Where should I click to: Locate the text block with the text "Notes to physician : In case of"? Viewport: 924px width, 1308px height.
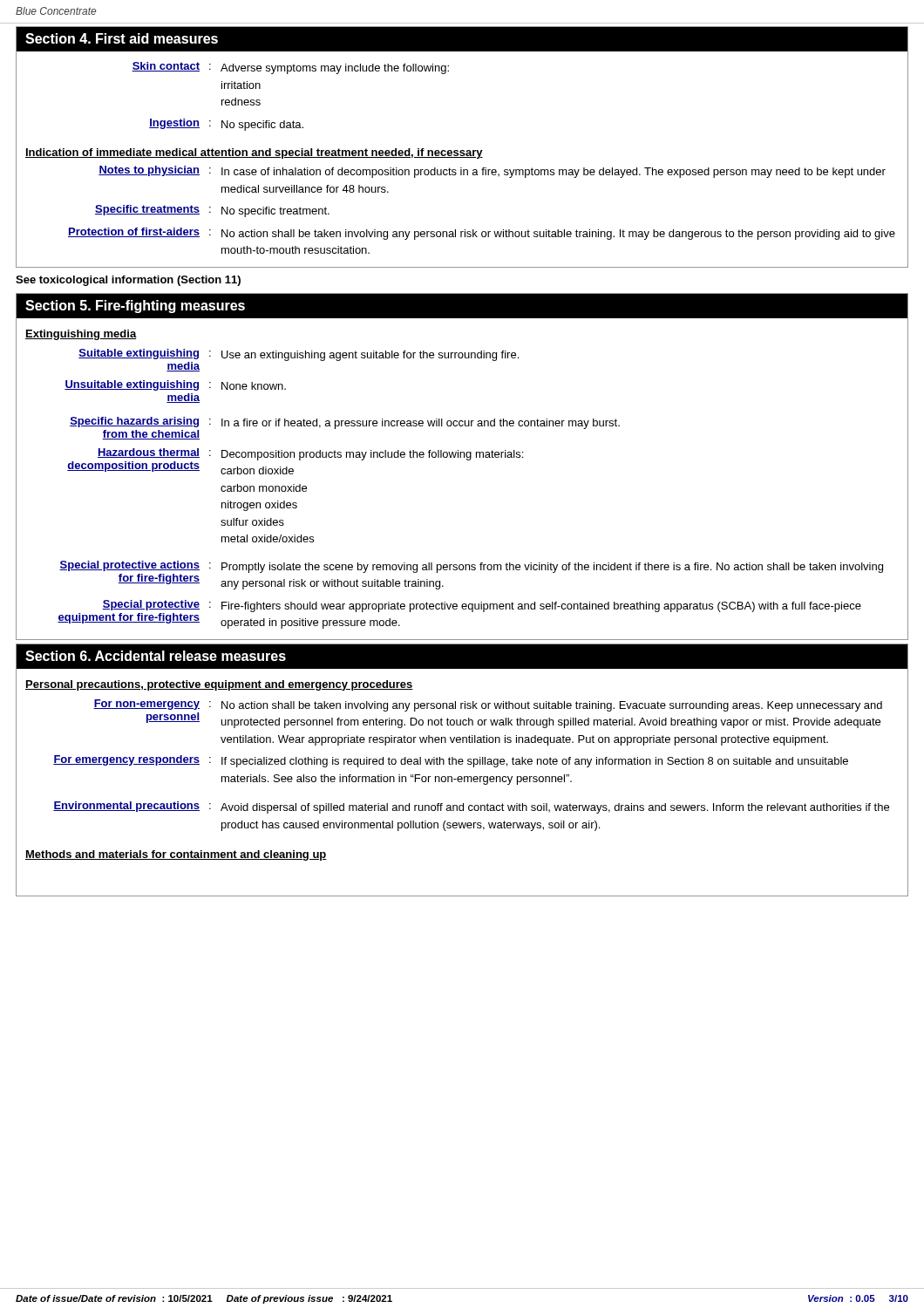click(462, 180)
